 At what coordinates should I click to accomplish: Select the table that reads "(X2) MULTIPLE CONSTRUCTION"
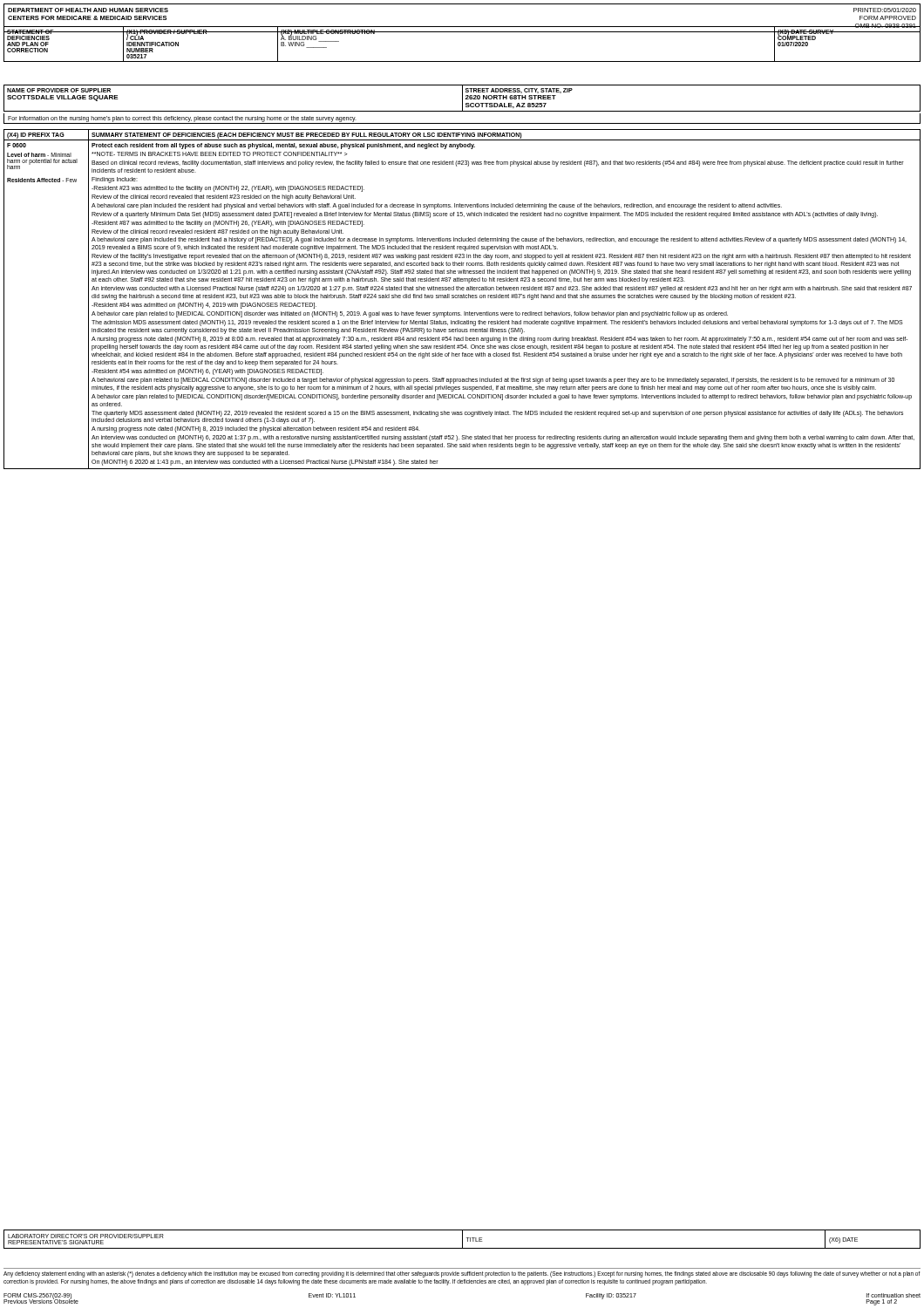(462, 44)
